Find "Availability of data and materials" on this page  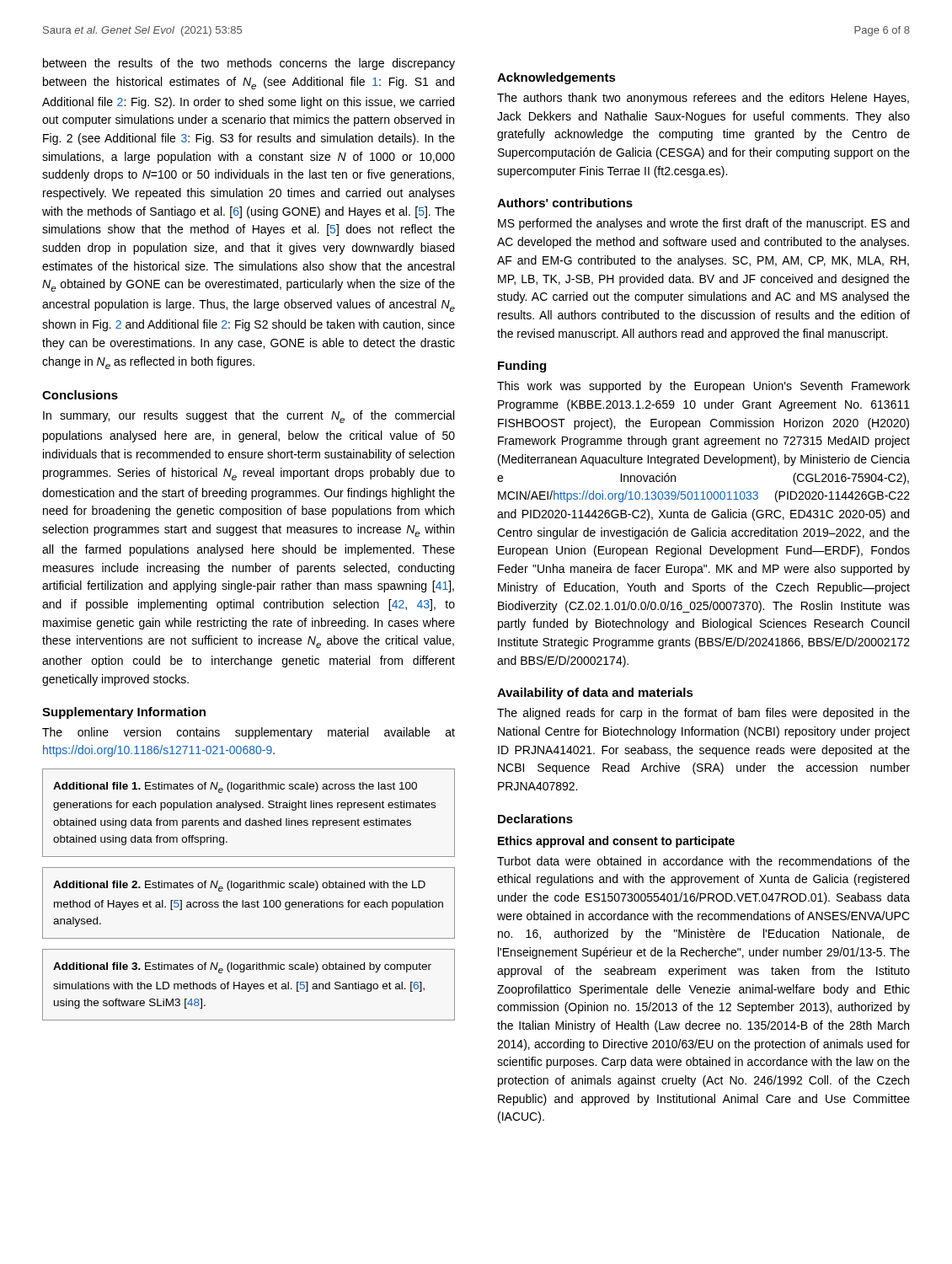click(595, 692)
